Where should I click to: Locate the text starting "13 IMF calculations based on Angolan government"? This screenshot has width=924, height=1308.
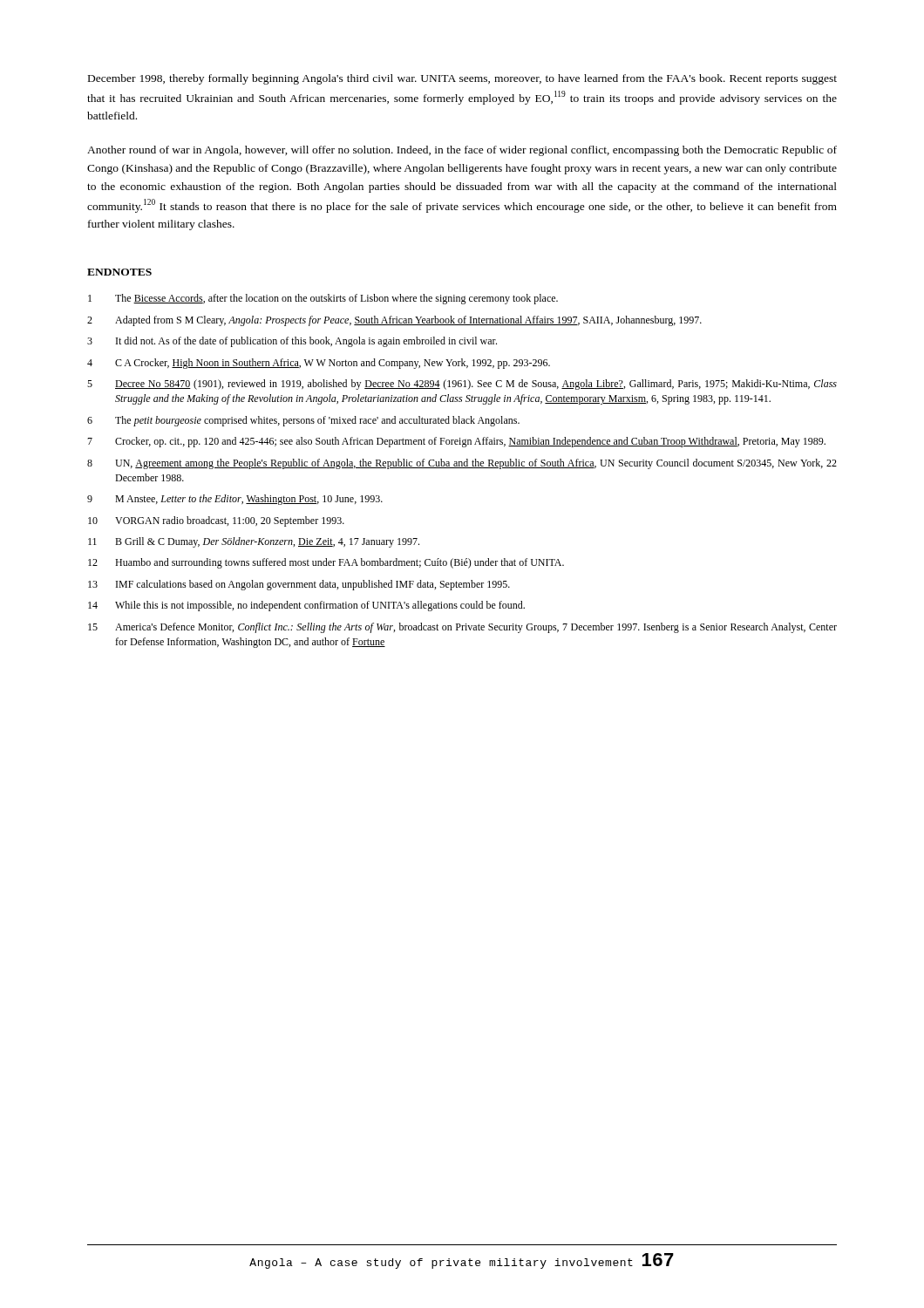pos(462,585)
